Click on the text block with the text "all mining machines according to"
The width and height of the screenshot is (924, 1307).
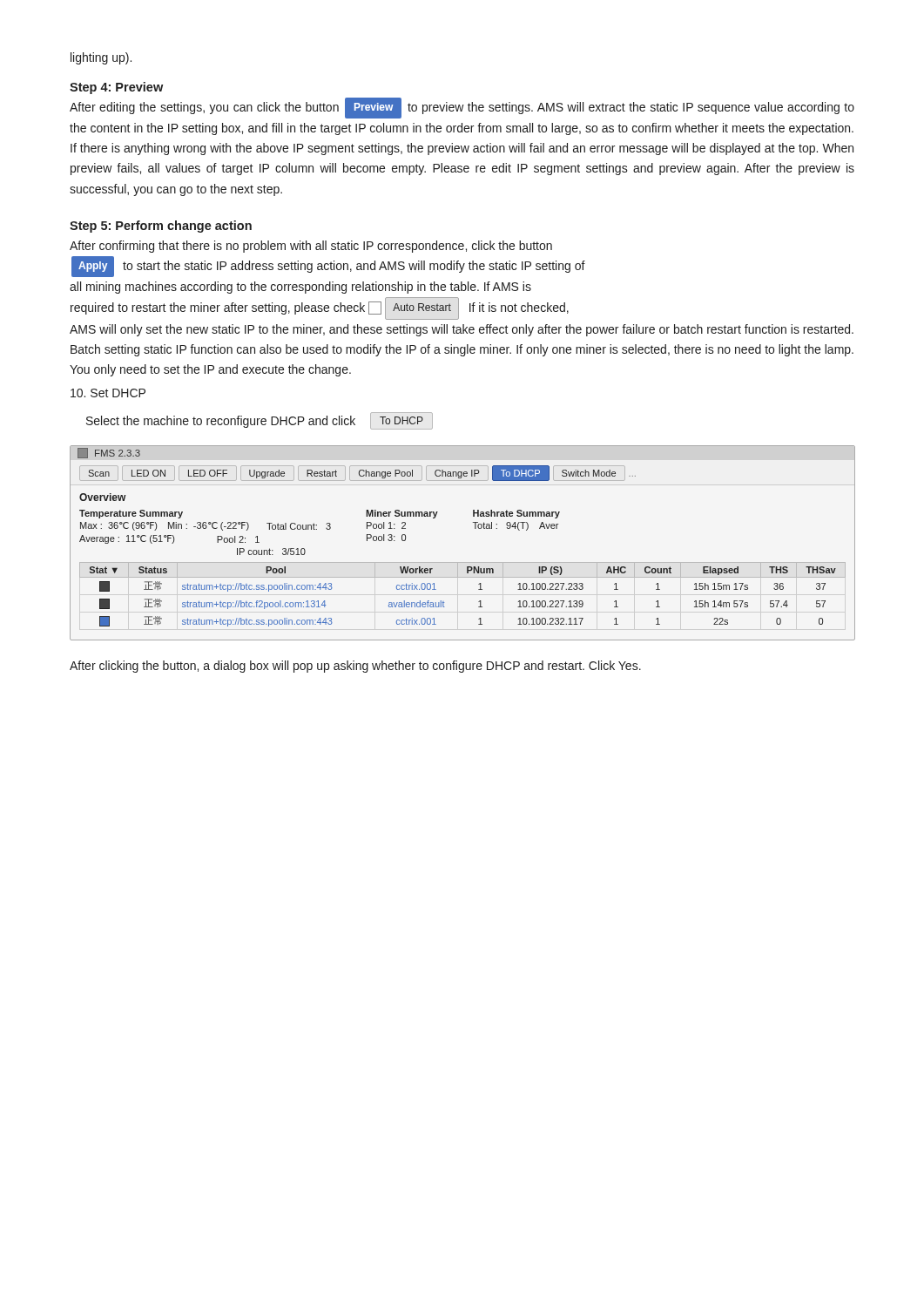(x=300, y=287)
